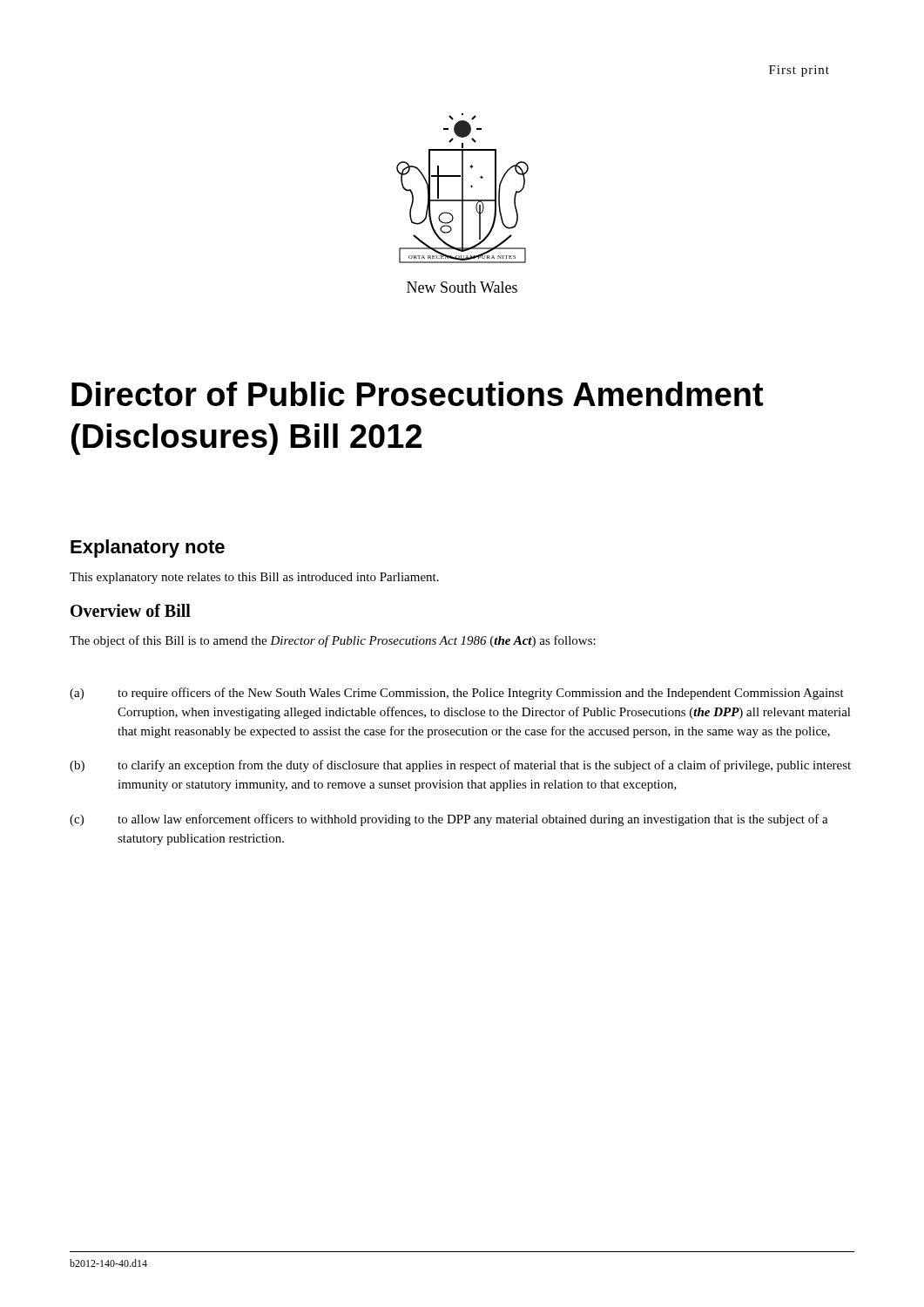
Task: Find the passage starting "New South Wales"
Action: 462,288
